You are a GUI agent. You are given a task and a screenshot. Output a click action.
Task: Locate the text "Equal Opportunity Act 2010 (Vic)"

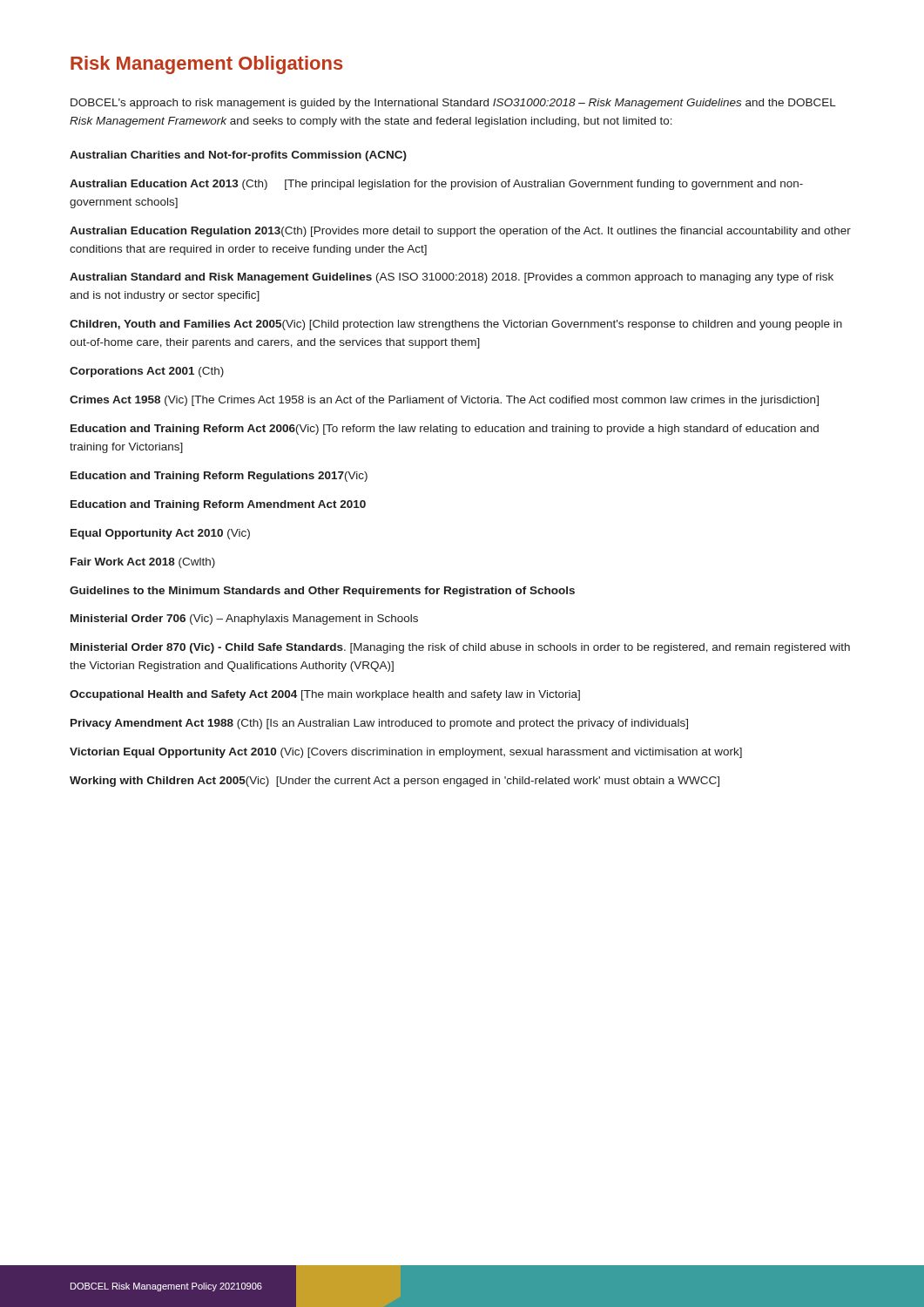click(x=160, y=532)
